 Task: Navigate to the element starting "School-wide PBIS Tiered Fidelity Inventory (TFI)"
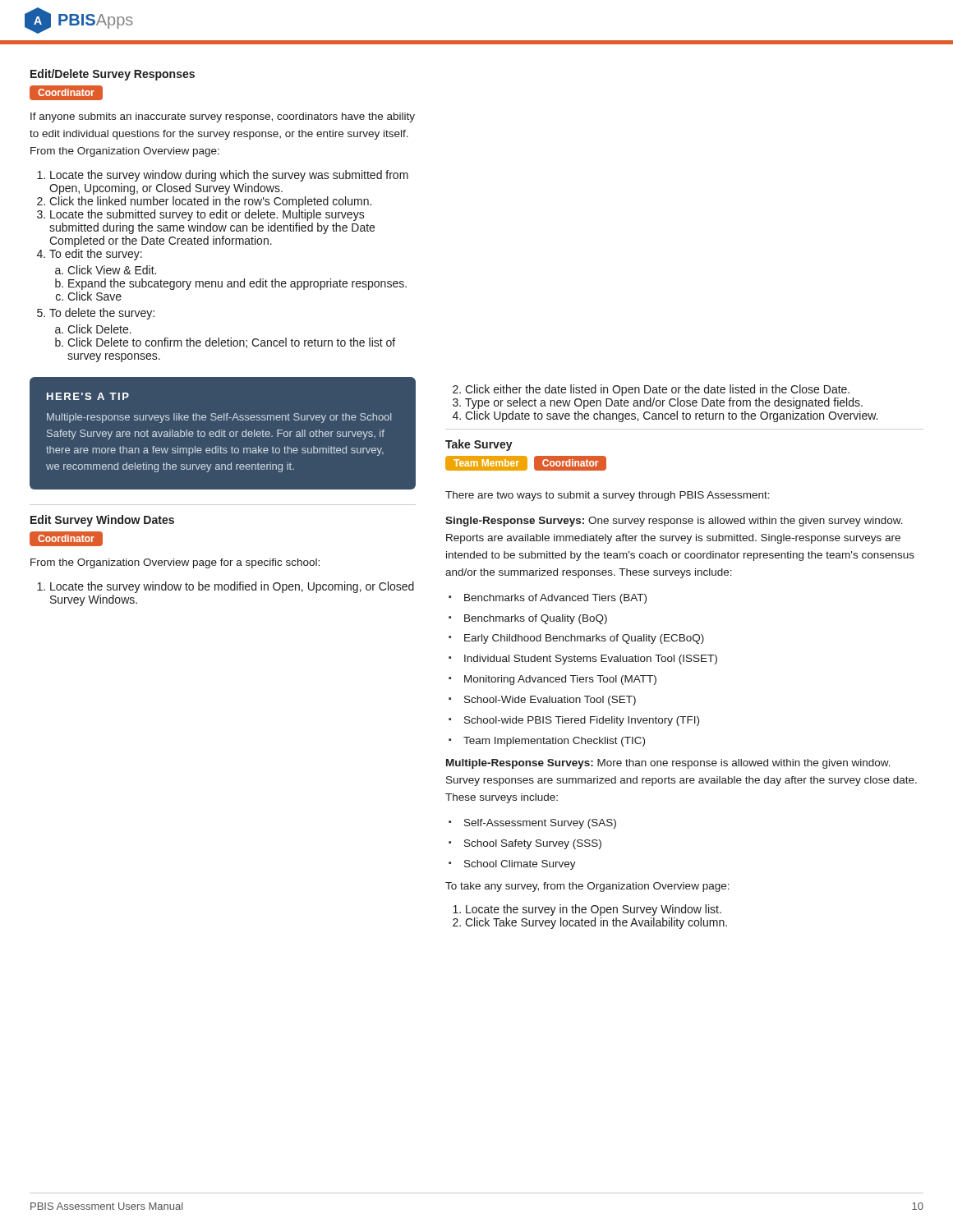(692, 721)
